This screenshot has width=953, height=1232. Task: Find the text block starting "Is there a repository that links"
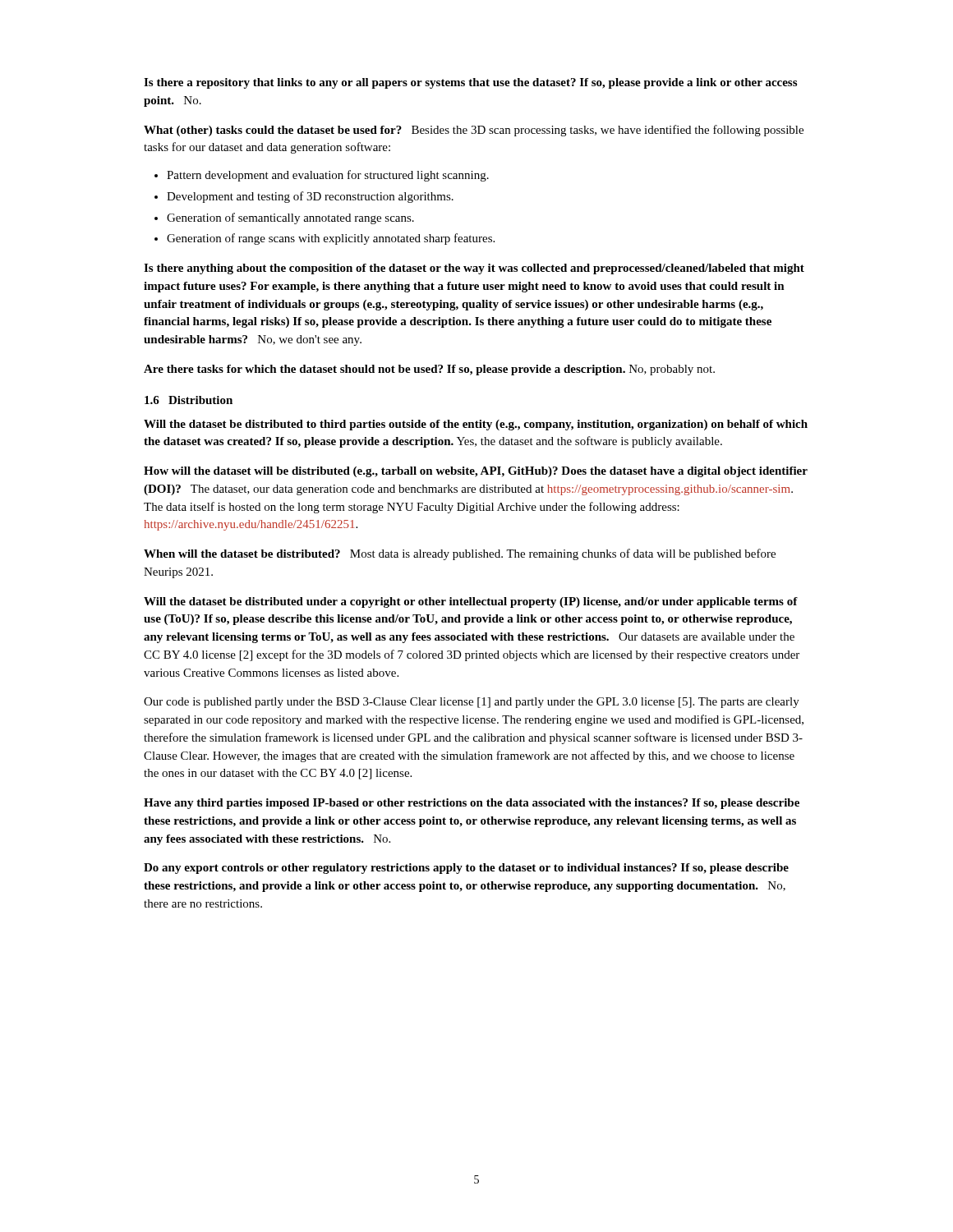(476, 92)
